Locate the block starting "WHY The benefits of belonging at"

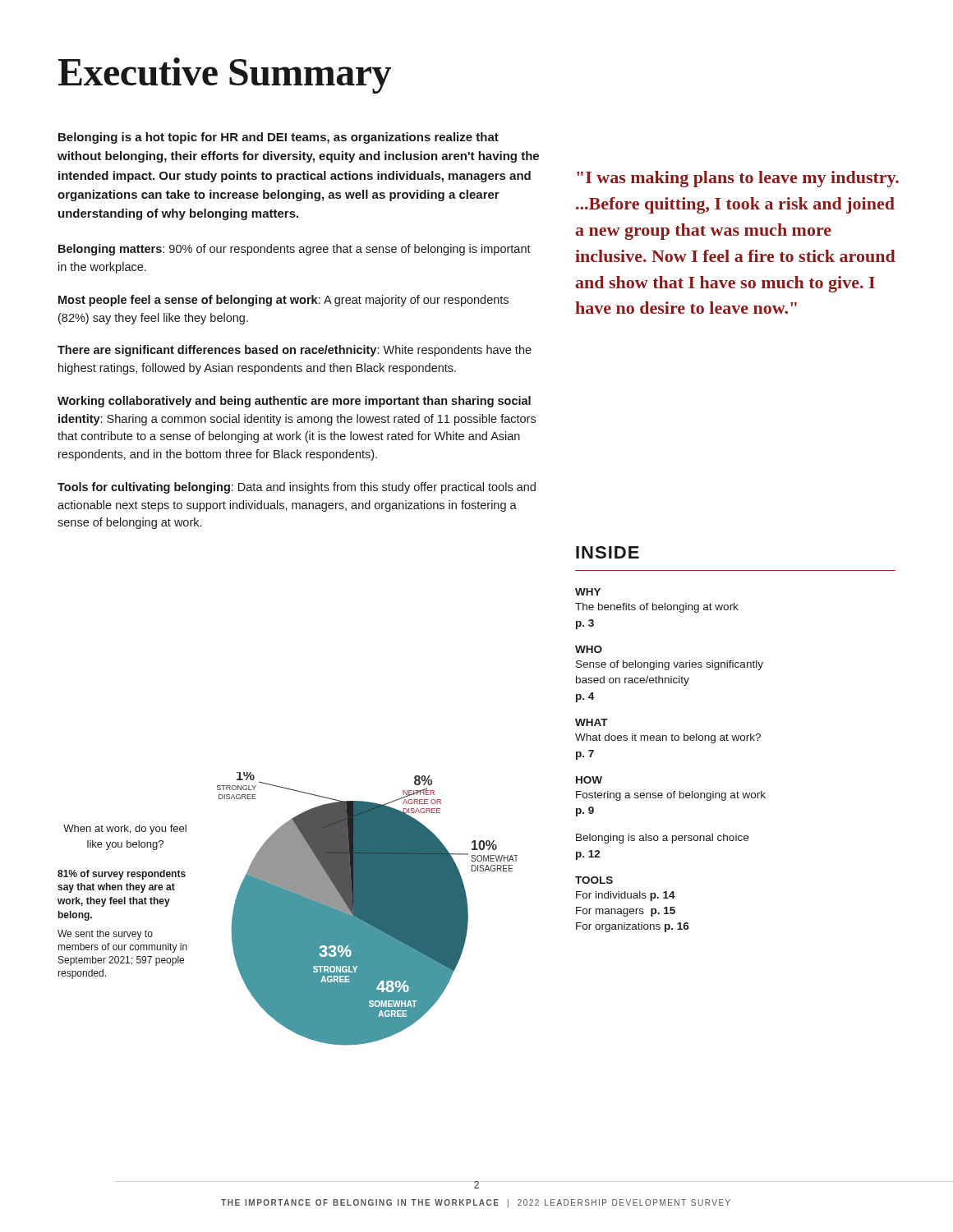coord(735,607)
